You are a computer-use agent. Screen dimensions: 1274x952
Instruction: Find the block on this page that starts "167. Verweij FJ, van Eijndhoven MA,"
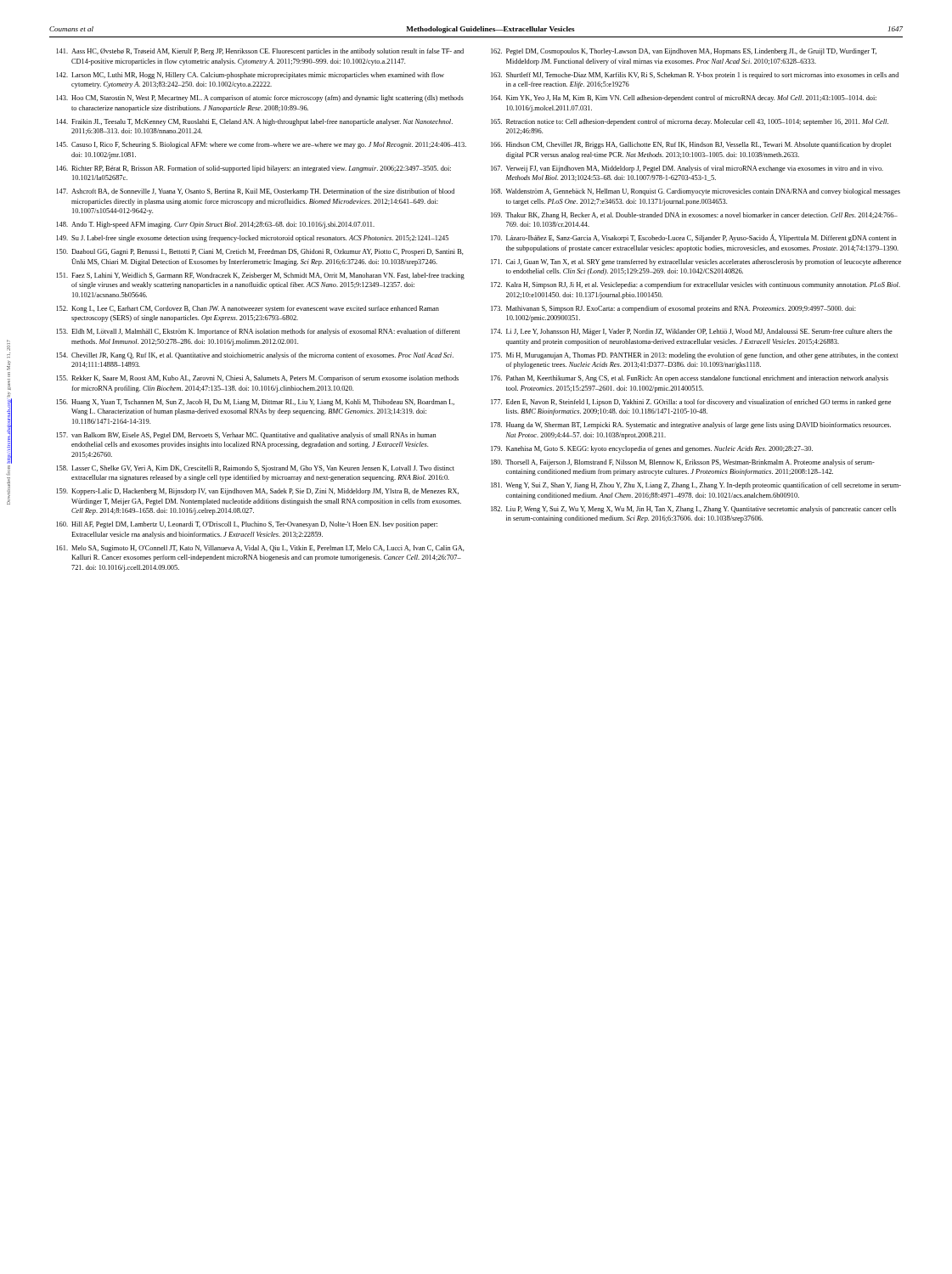click(x=693, y=173)
